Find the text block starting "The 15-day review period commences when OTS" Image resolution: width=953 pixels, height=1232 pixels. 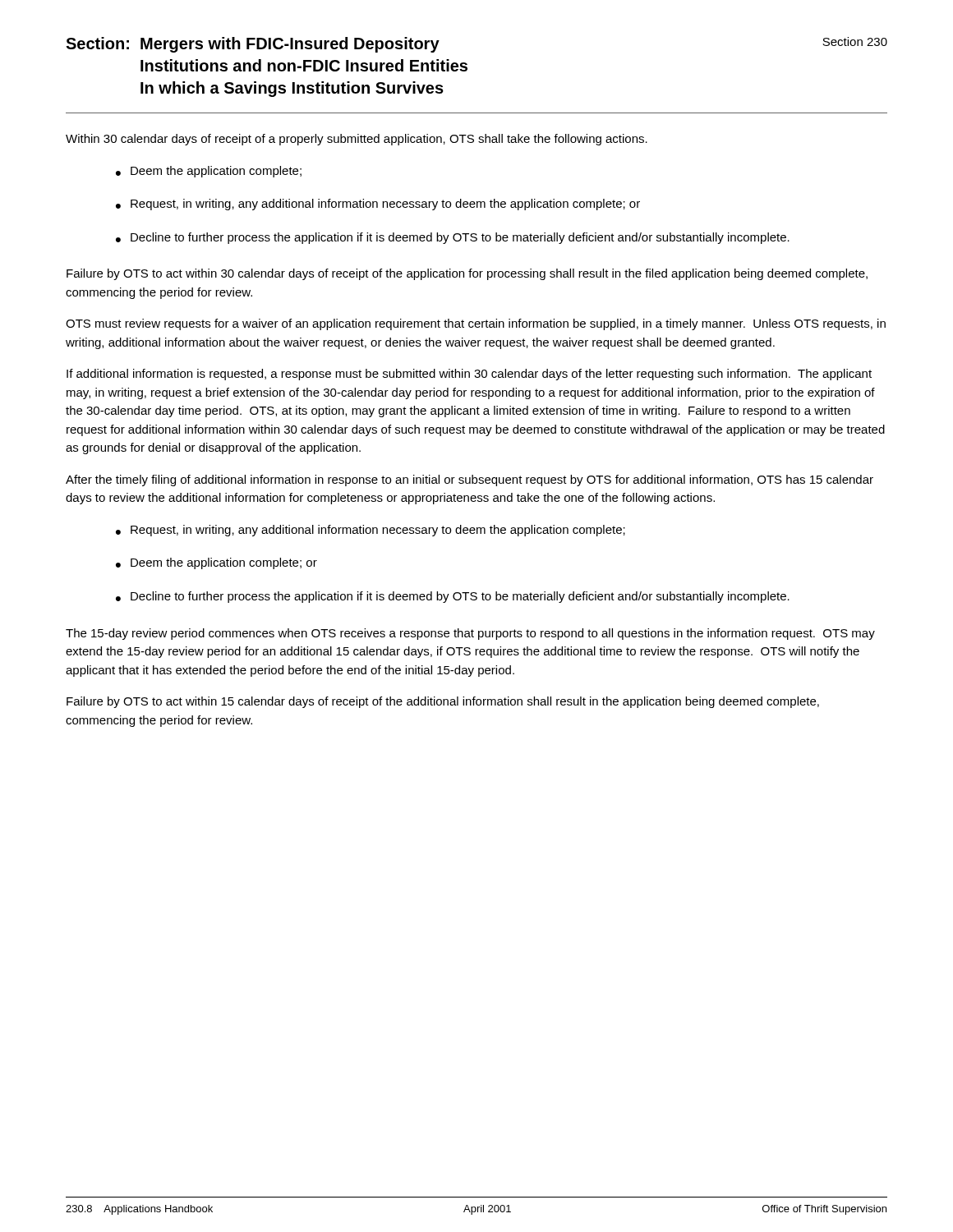470,651
